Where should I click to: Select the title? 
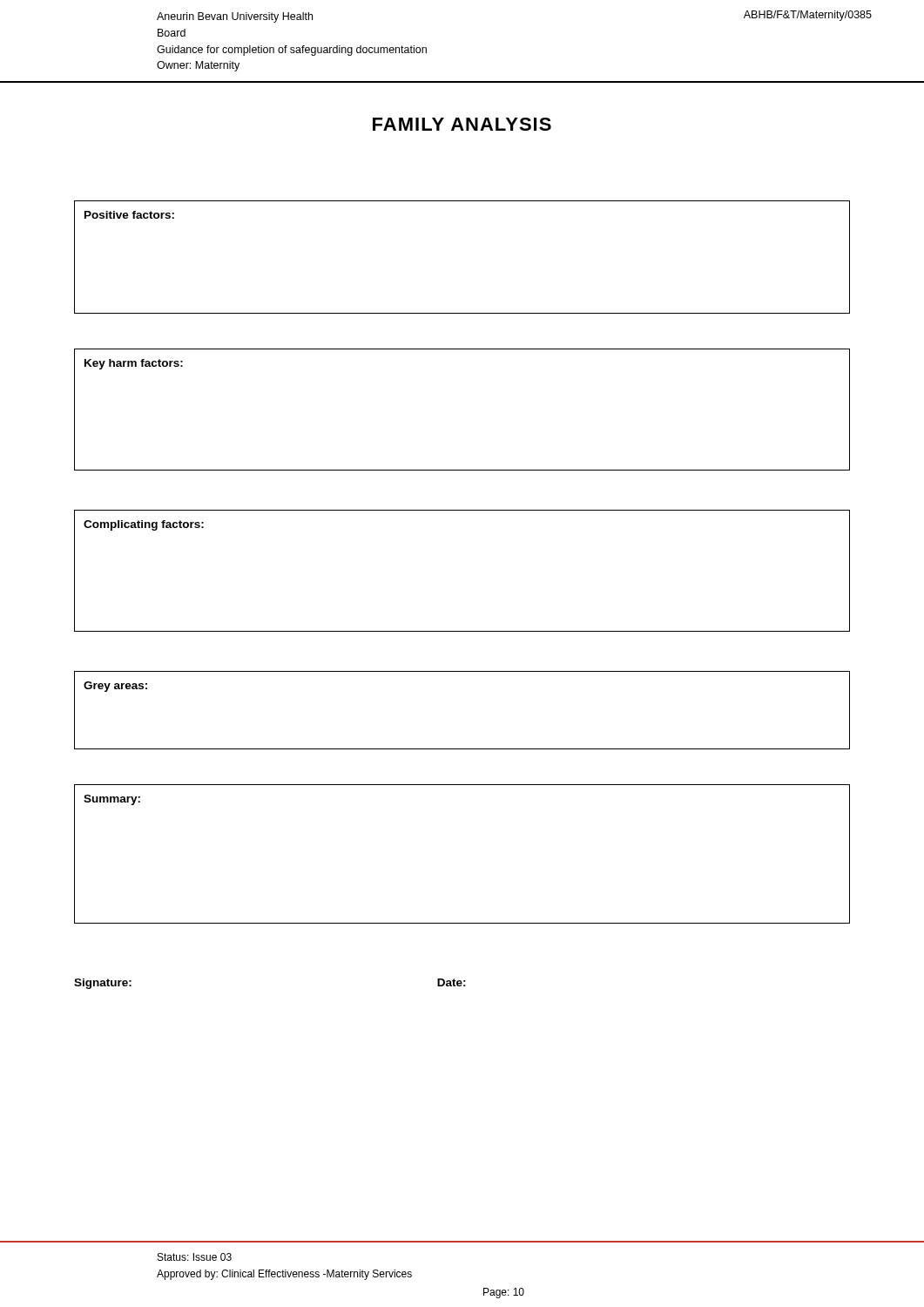pyautogui.click(x=462, y=125)
